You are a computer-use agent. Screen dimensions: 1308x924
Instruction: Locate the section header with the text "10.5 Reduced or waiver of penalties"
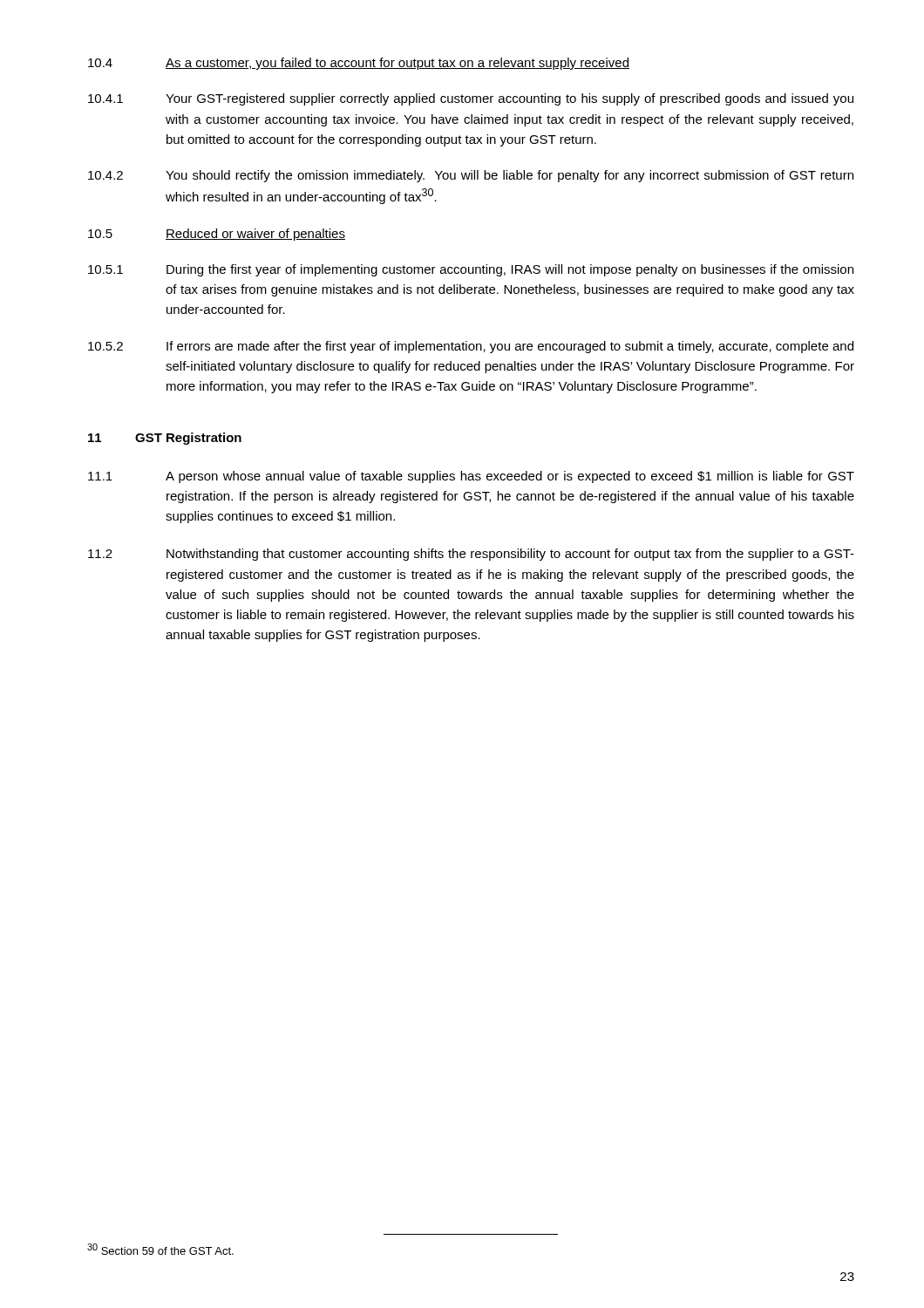[217, 235]
